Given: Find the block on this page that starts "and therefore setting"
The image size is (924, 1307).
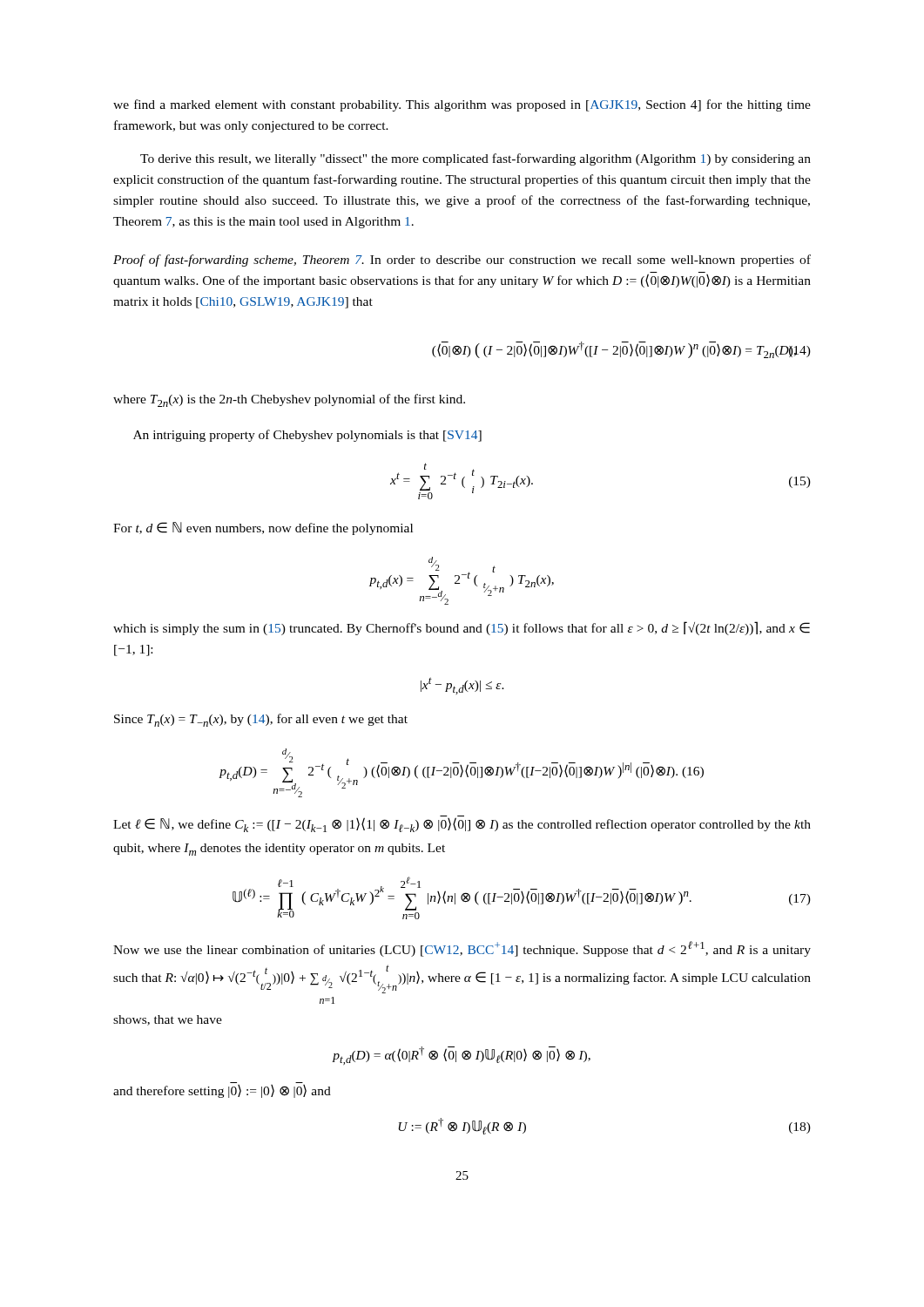Looking at the screenshot, I should (222, 1090).
